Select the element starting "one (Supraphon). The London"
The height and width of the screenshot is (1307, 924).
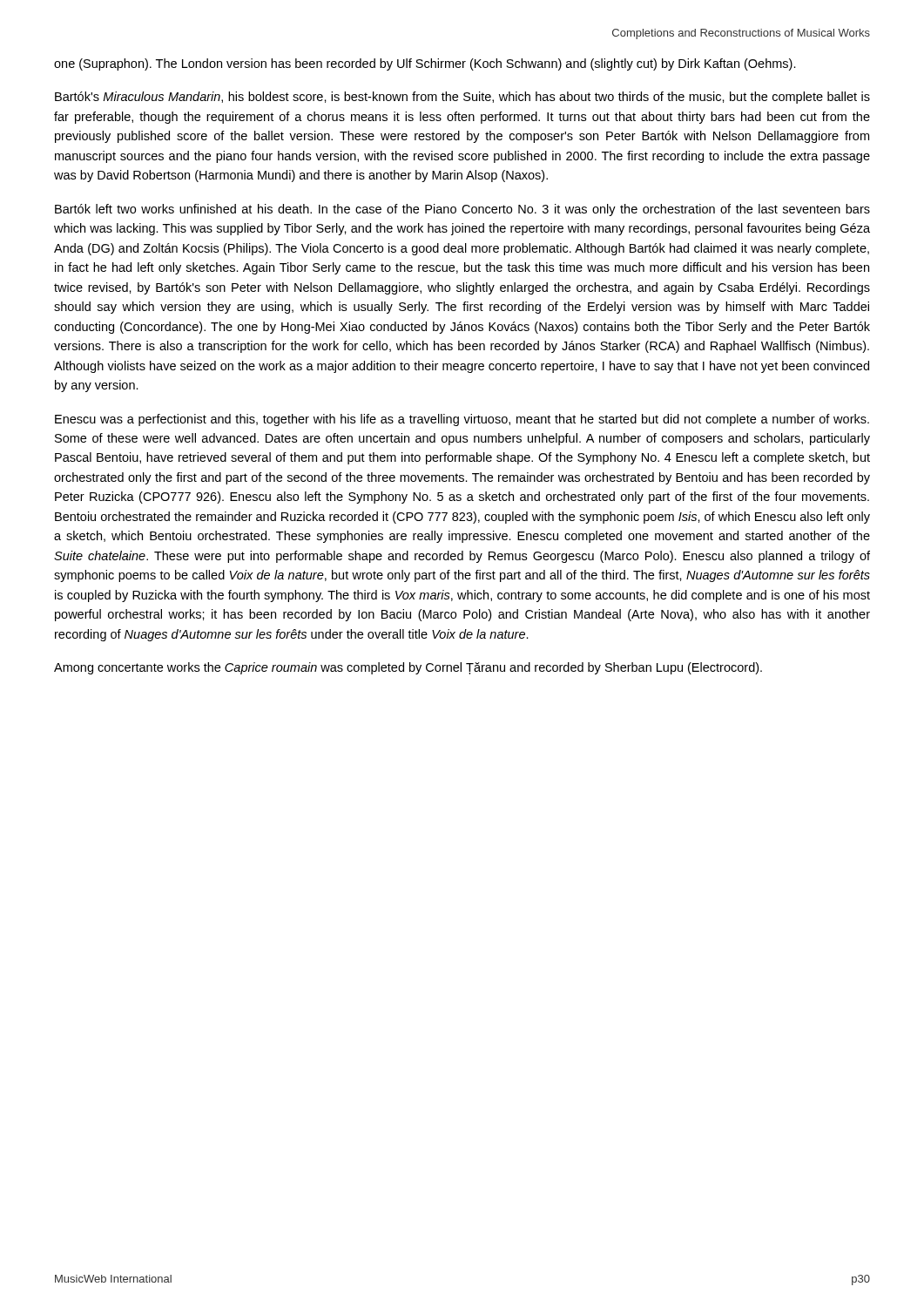425,64
